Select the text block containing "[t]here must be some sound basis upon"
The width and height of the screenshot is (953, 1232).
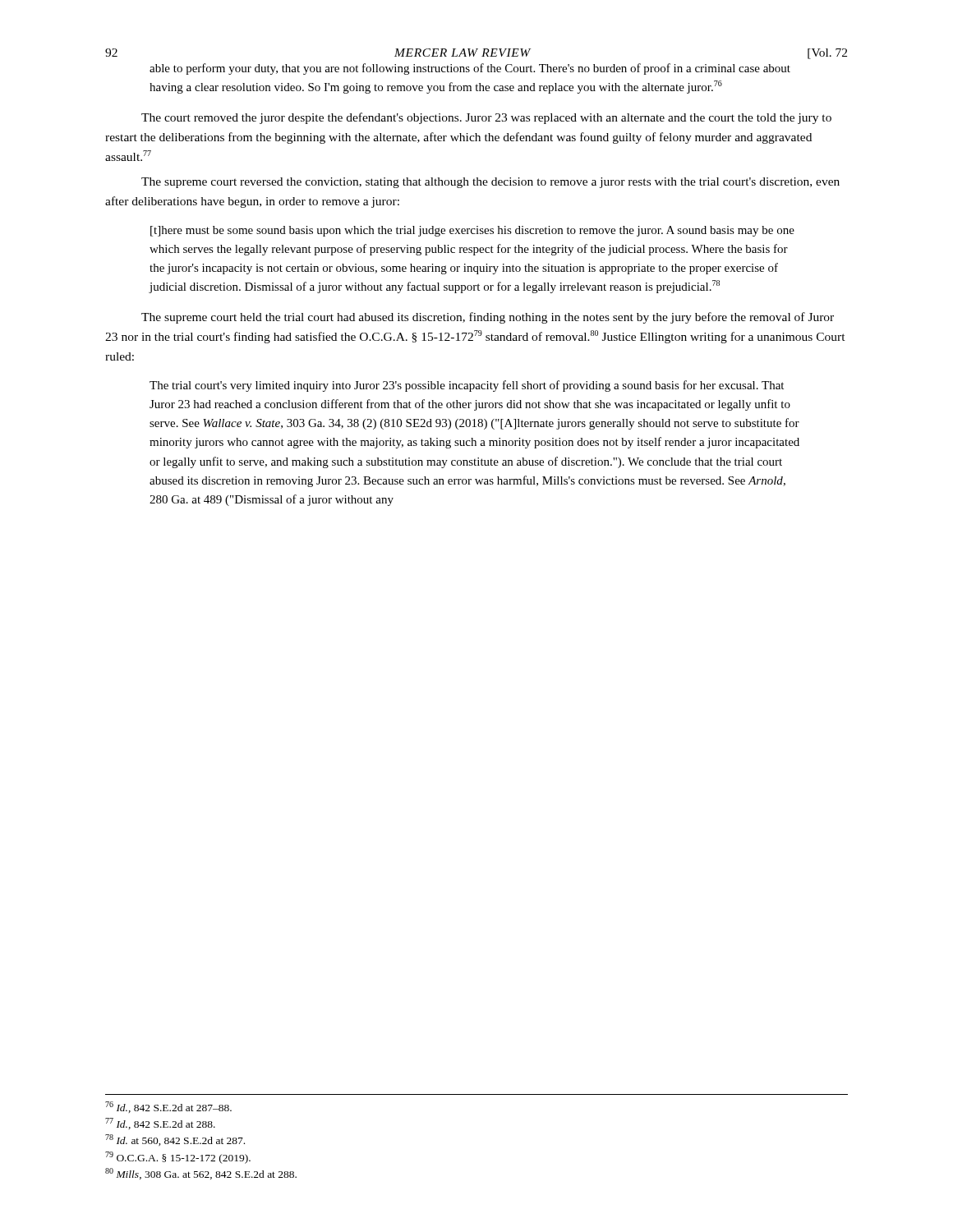click(472, 258)
